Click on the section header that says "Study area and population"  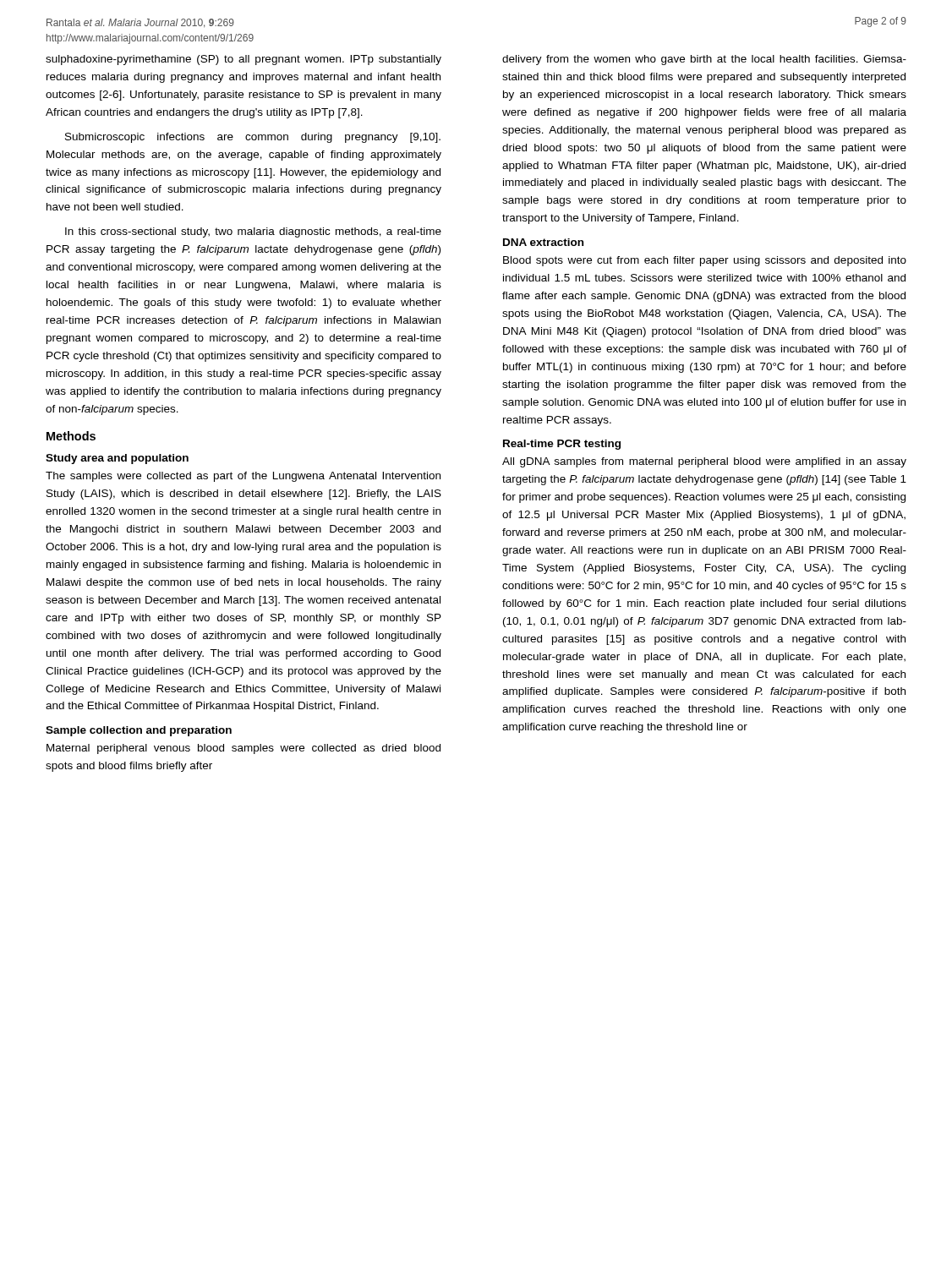click(117, 458)
